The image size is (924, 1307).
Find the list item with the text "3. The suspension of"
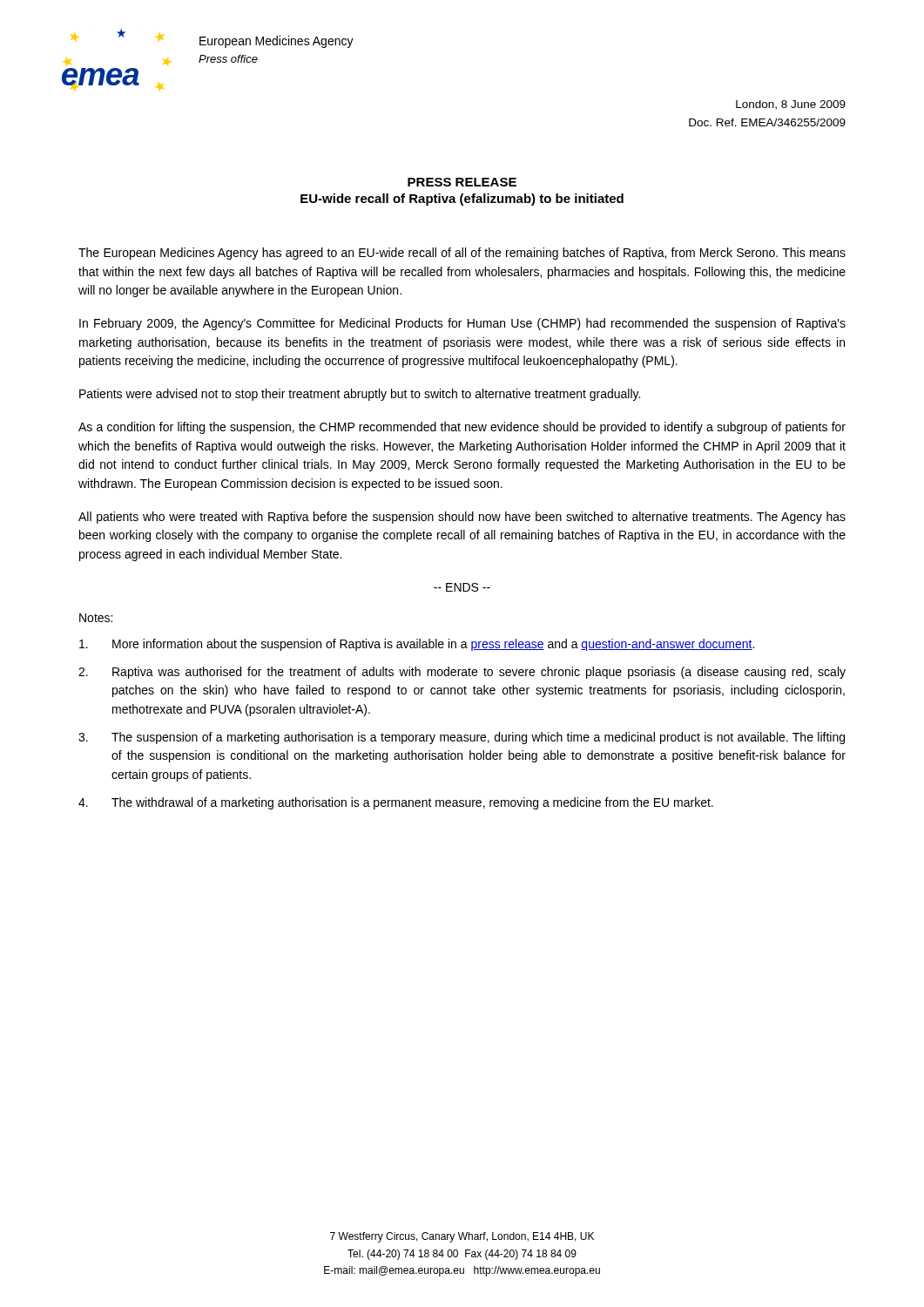[462, 757]
